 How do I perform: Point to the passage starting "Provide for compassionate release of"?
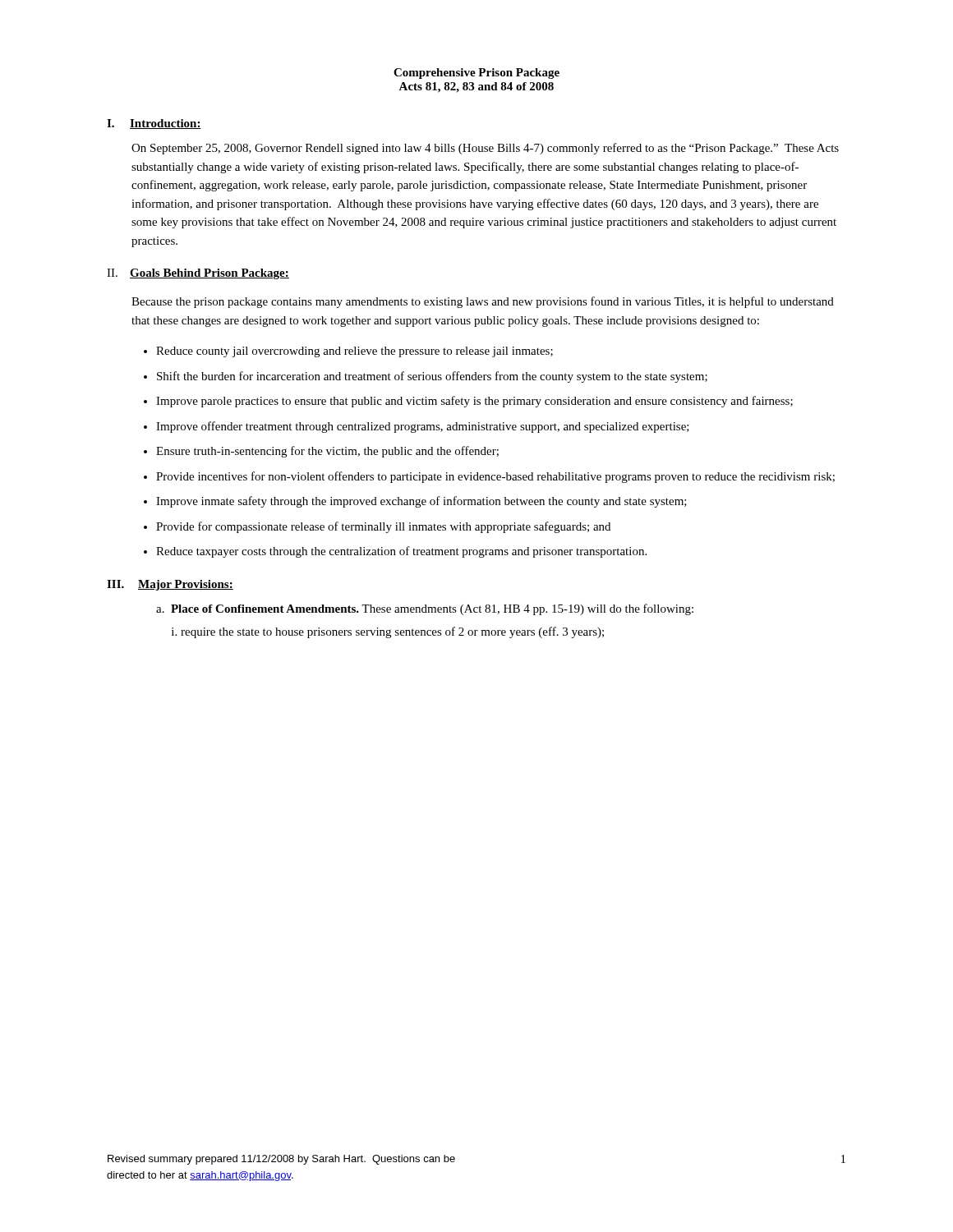383,526
